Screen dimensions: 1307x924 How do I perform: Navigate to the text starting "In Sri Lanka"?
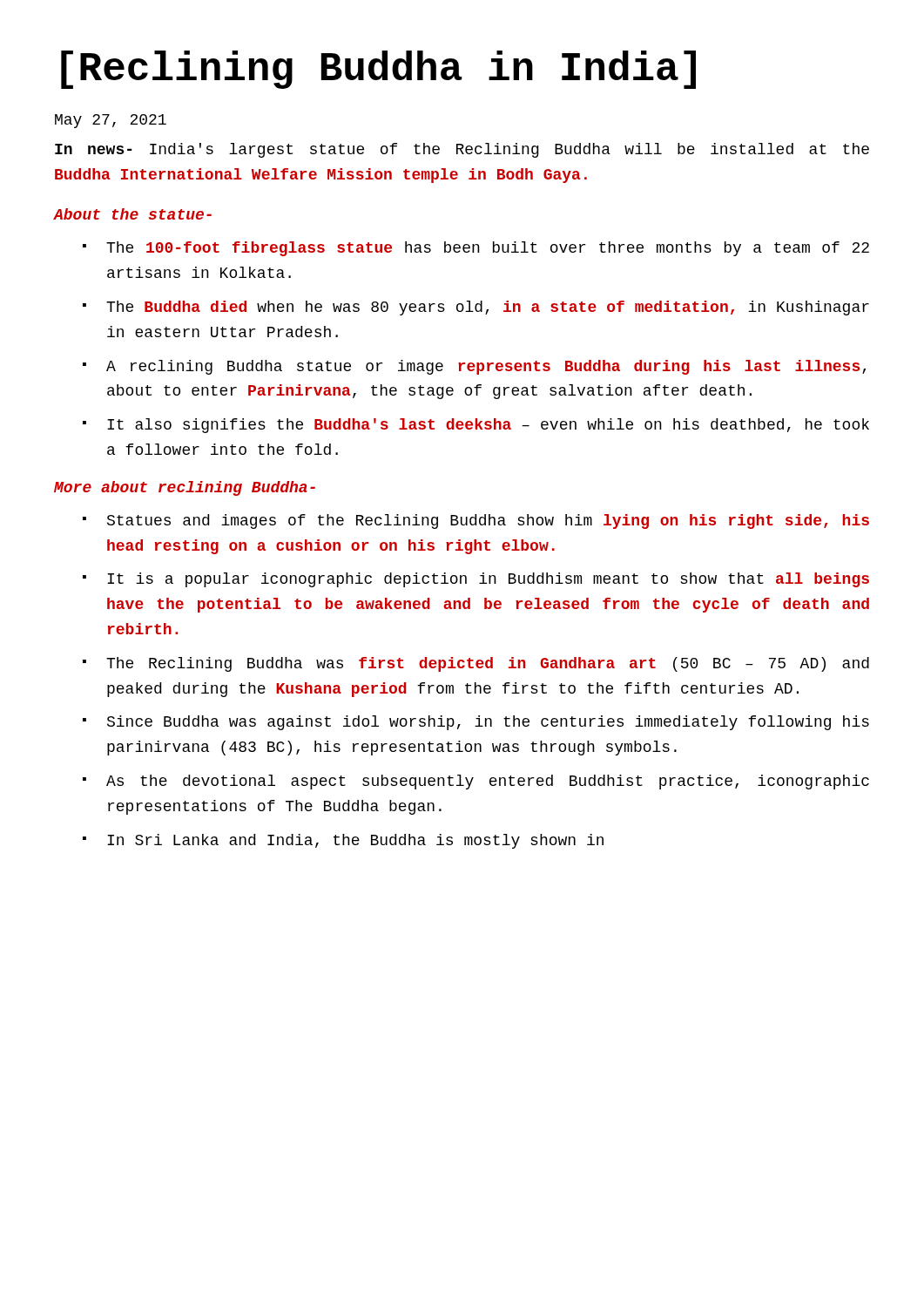click(x=356, y=841)
